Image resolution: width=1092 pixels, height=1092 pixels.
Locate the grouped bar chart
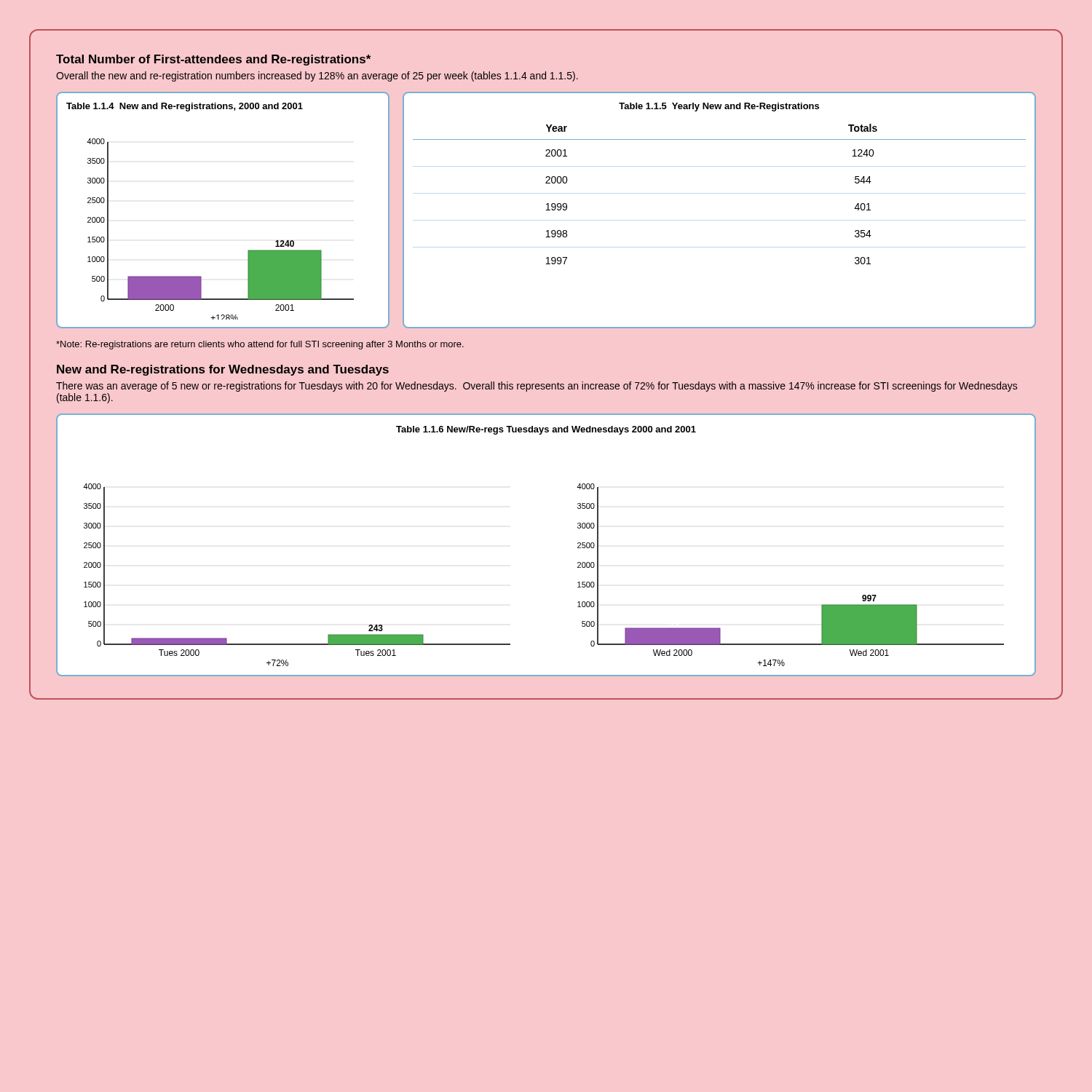pyautogui.click(x=546, y=545)
